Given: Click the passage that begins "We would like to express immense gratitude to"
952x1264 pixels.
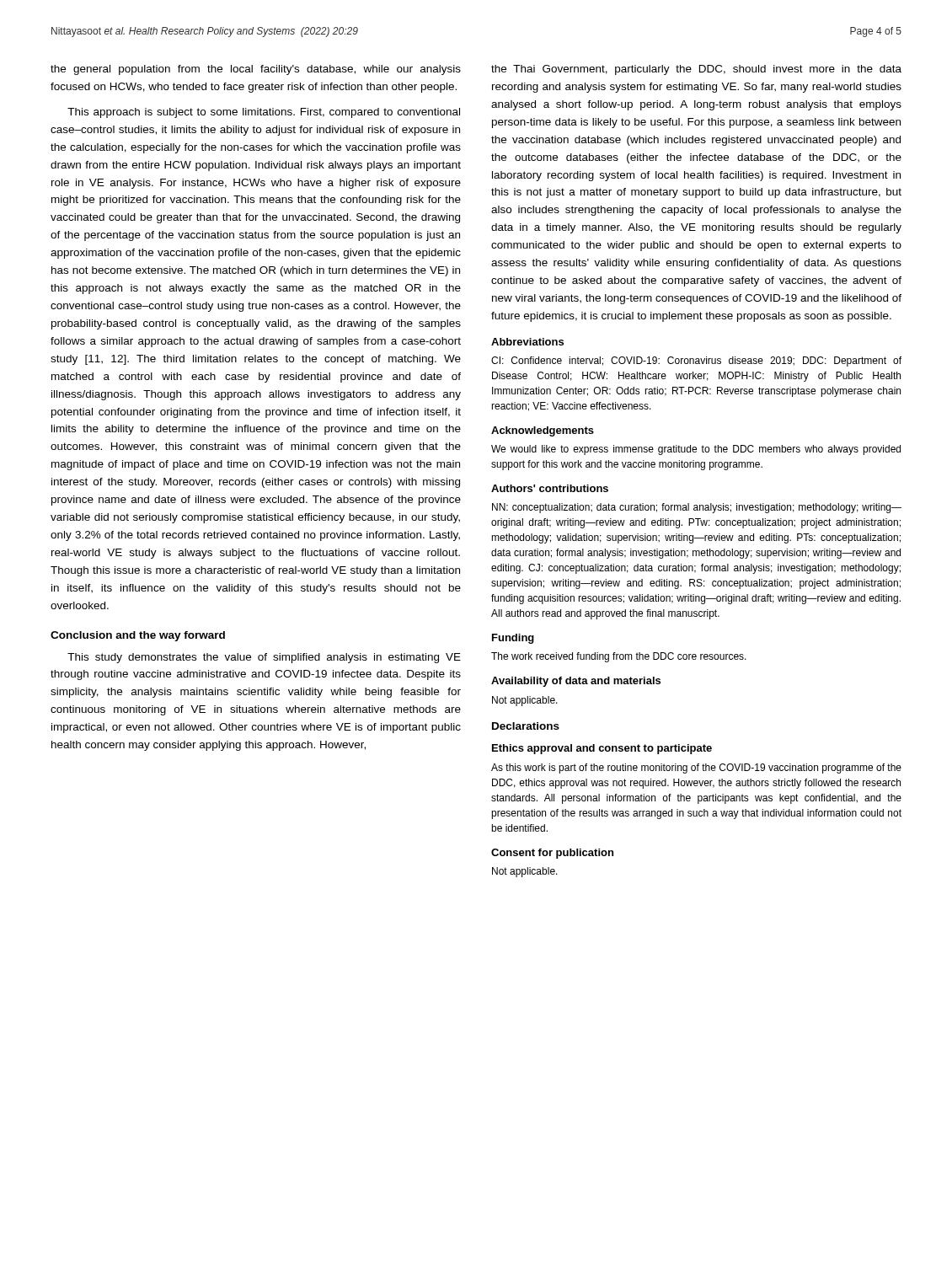Looking at the screenshot, I should click(696, 457).
